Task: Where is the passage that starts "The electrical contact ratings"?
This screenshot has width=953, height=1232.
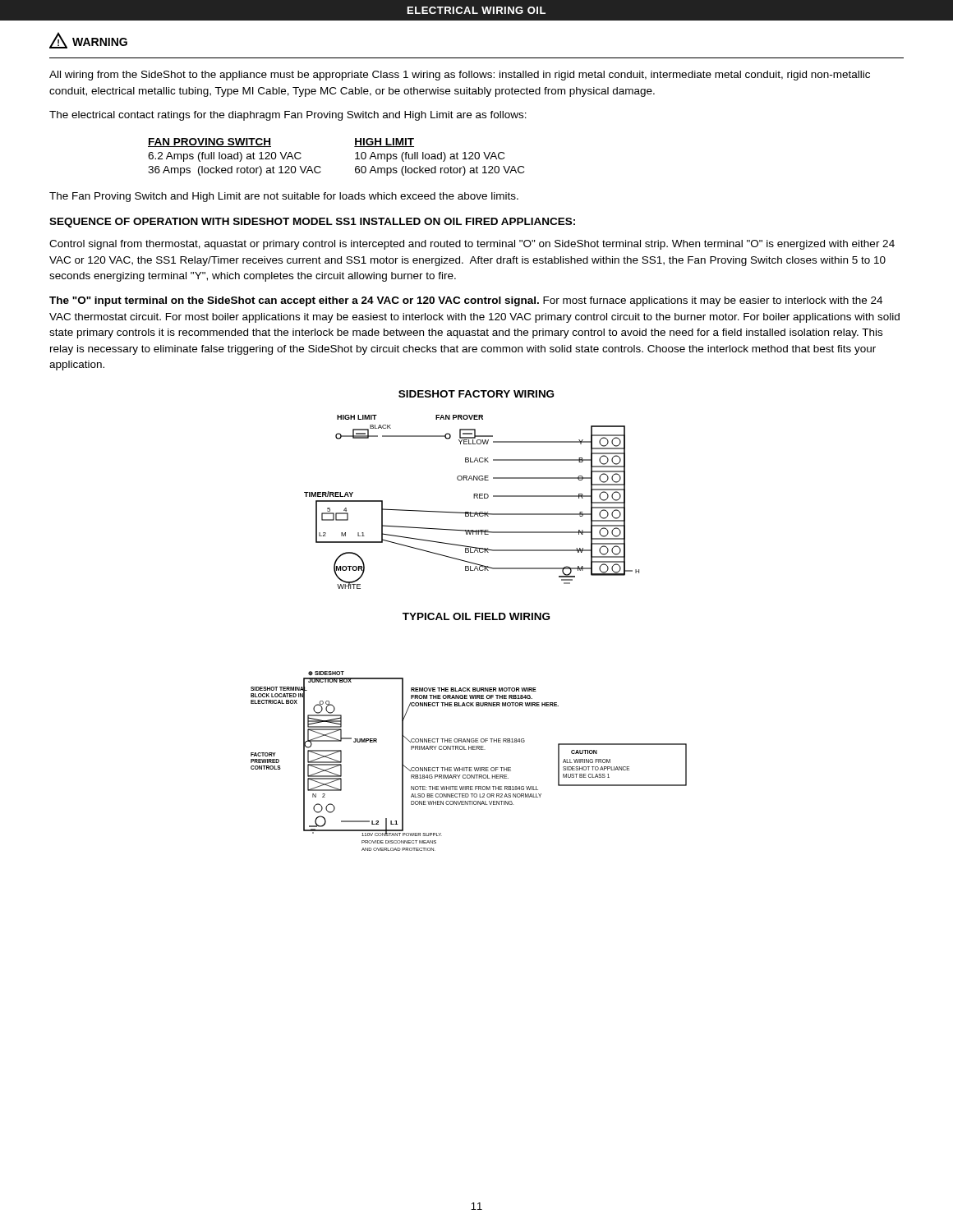Action: coord(288,115)
